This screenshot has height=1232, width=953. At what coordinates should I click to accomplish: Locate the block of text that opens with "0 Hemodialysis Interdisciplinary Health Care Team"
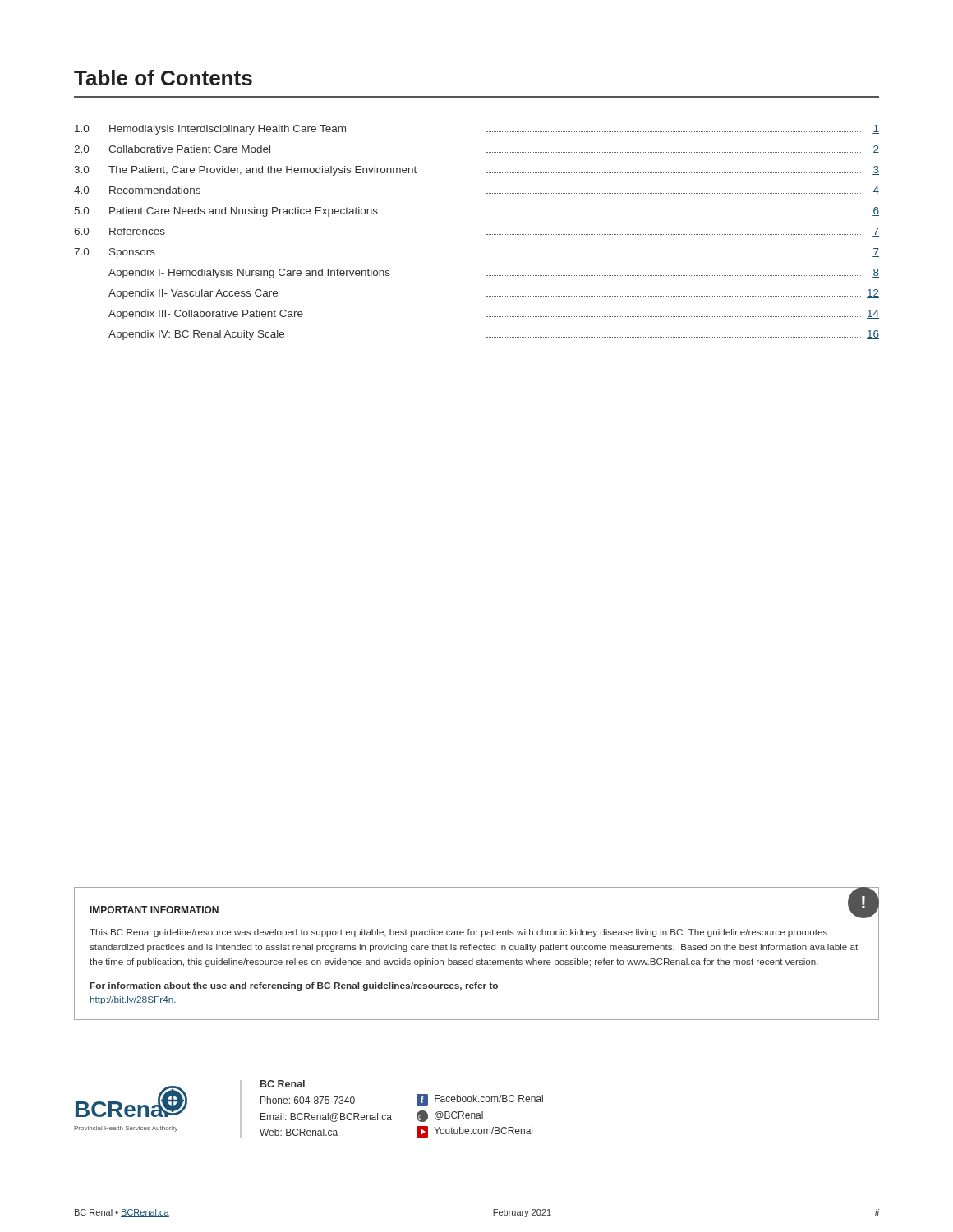pyautogui.click(x=476, y=128)
